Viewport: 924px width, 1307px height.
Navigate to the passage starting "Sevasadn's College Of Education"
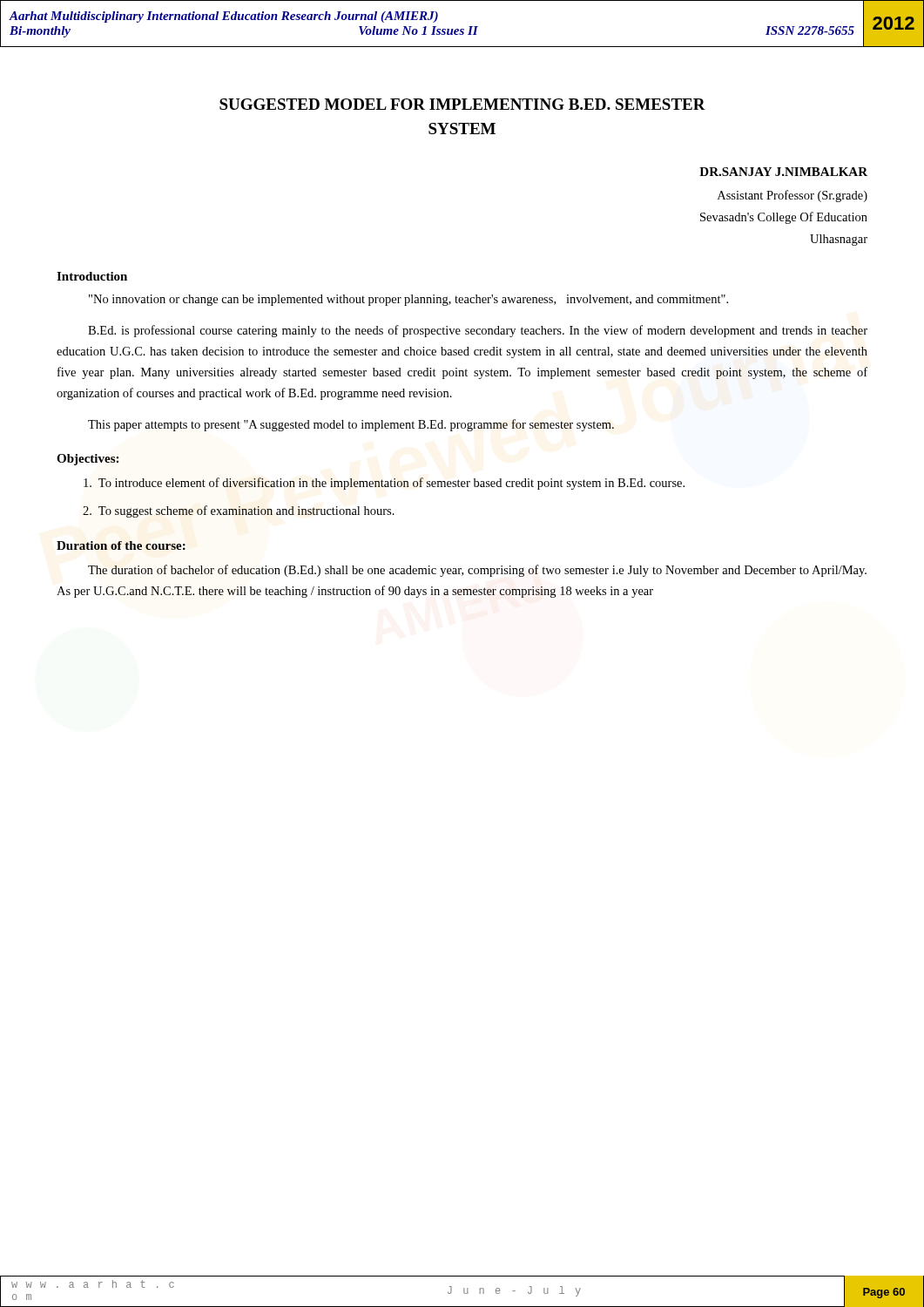point(783,217)
